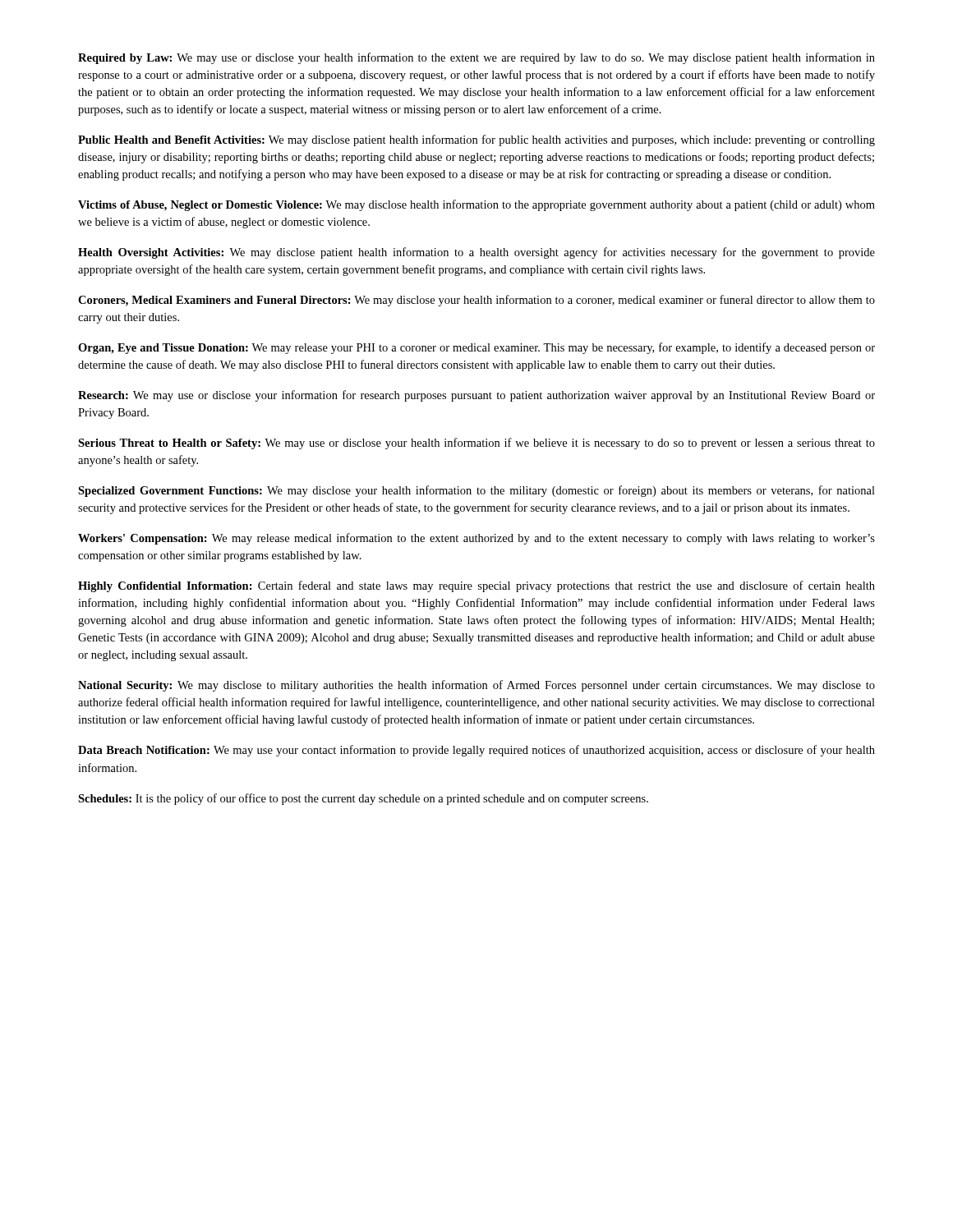Screen dimensions: 1232x953
Task: Navigate to the text starting "Highly Confidential Information: Certain federal and"
Action: point(476,620)
